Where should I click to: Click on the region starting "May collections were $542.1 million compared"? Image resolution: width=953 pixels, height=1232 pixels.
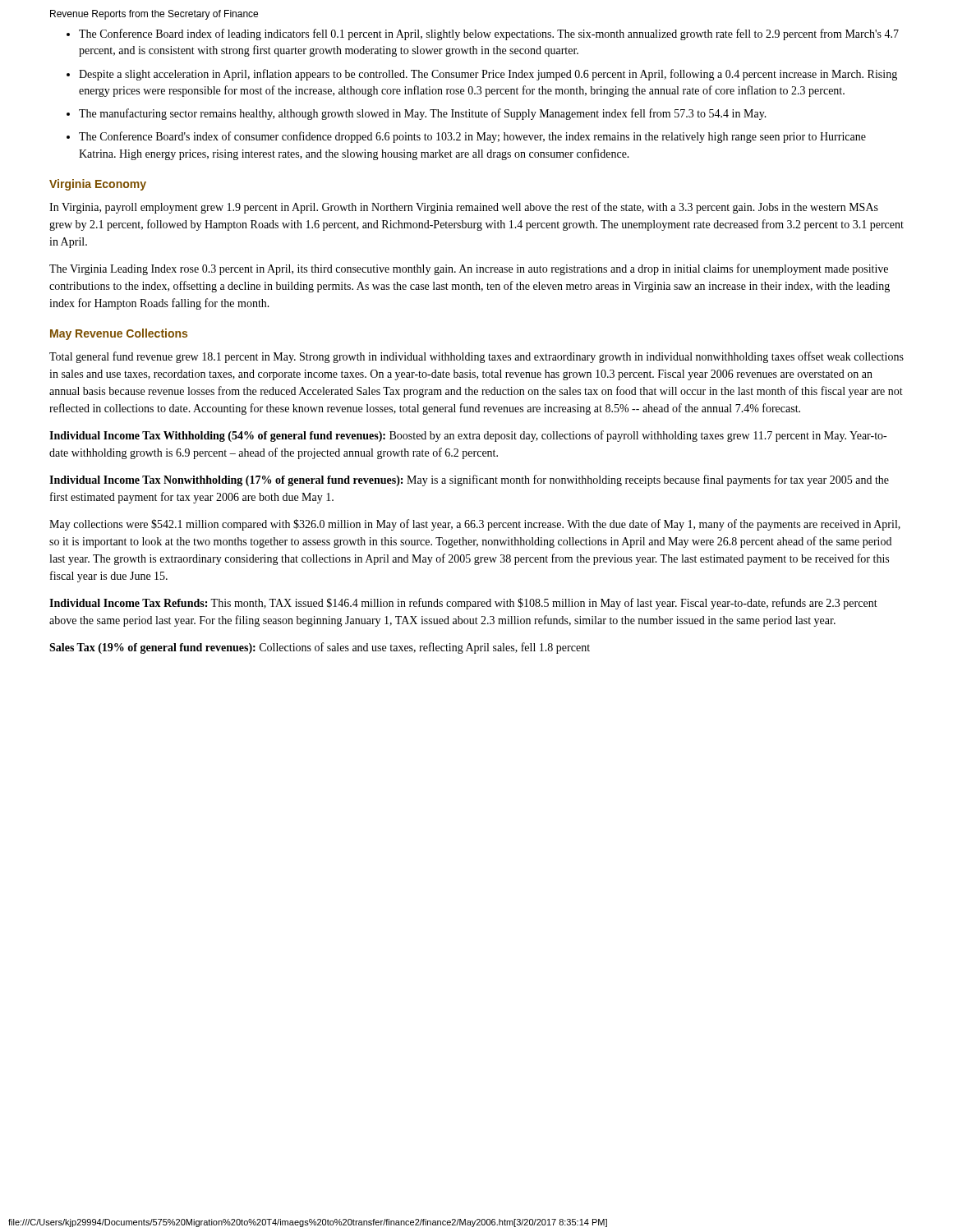(x=476, y=550)
